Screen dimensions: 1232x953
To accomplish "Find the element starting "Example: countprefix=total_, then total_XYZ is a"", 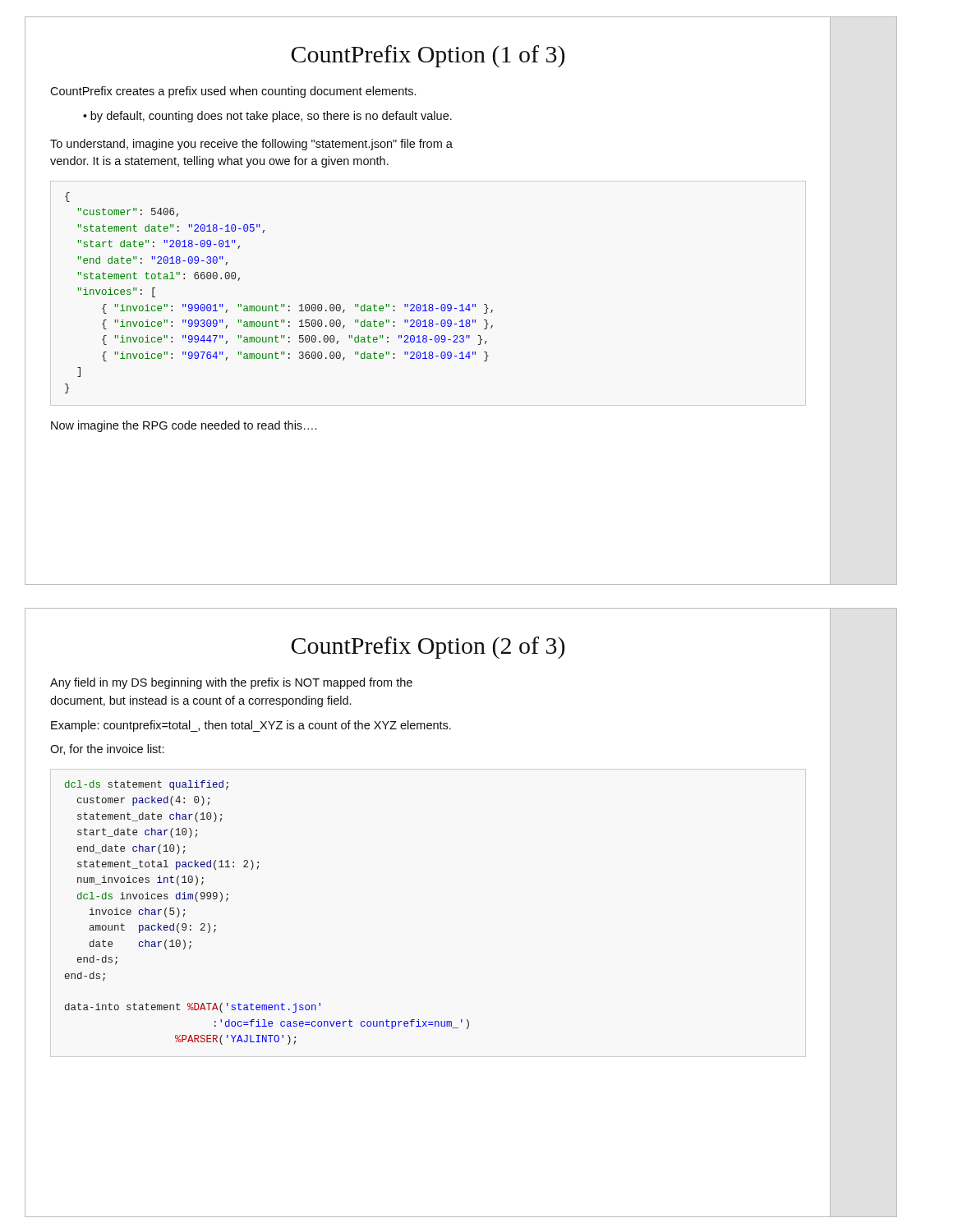I will [251, 725].
